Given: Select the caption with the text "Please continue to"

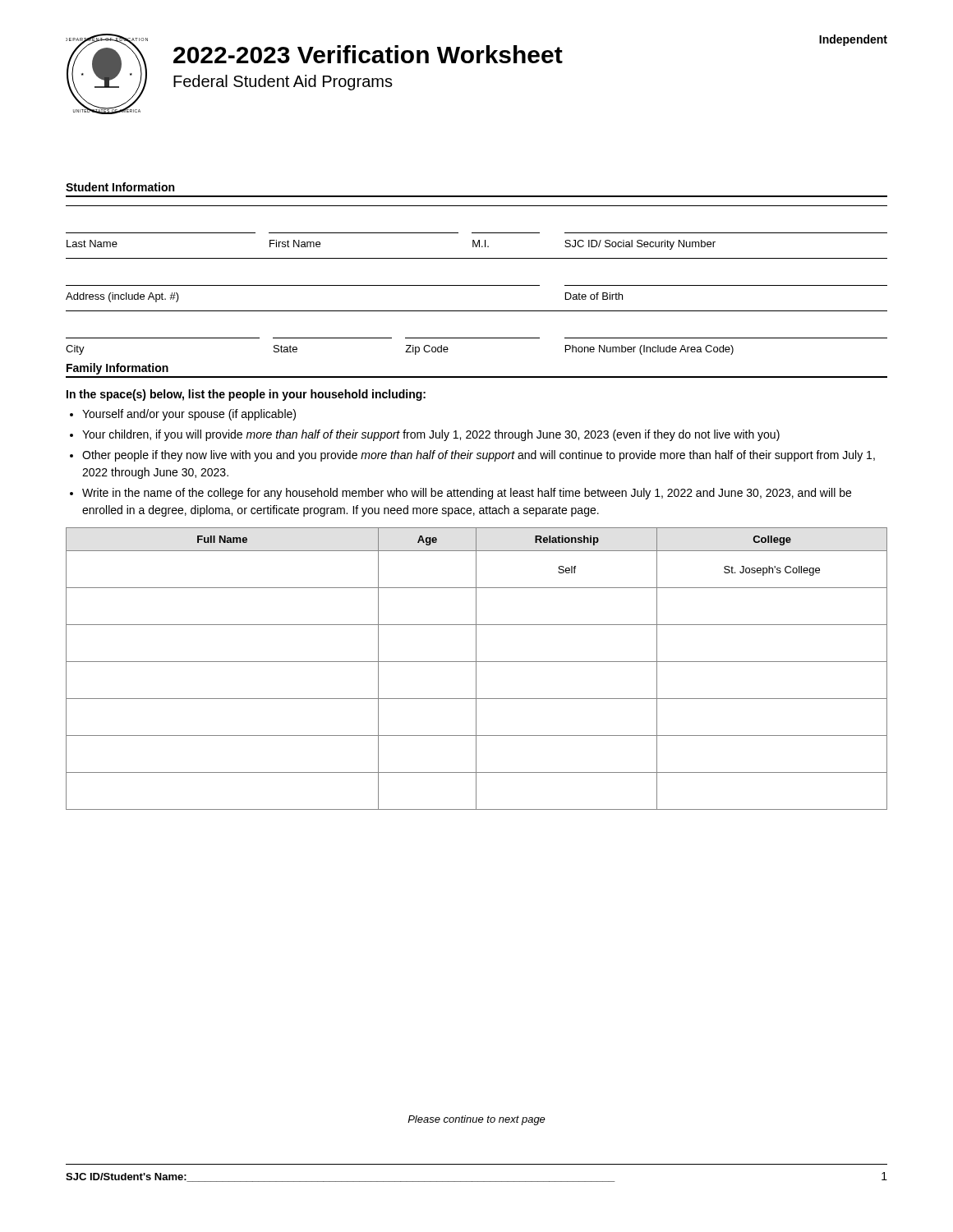Looking at the screenshot, I should 476,1119.
